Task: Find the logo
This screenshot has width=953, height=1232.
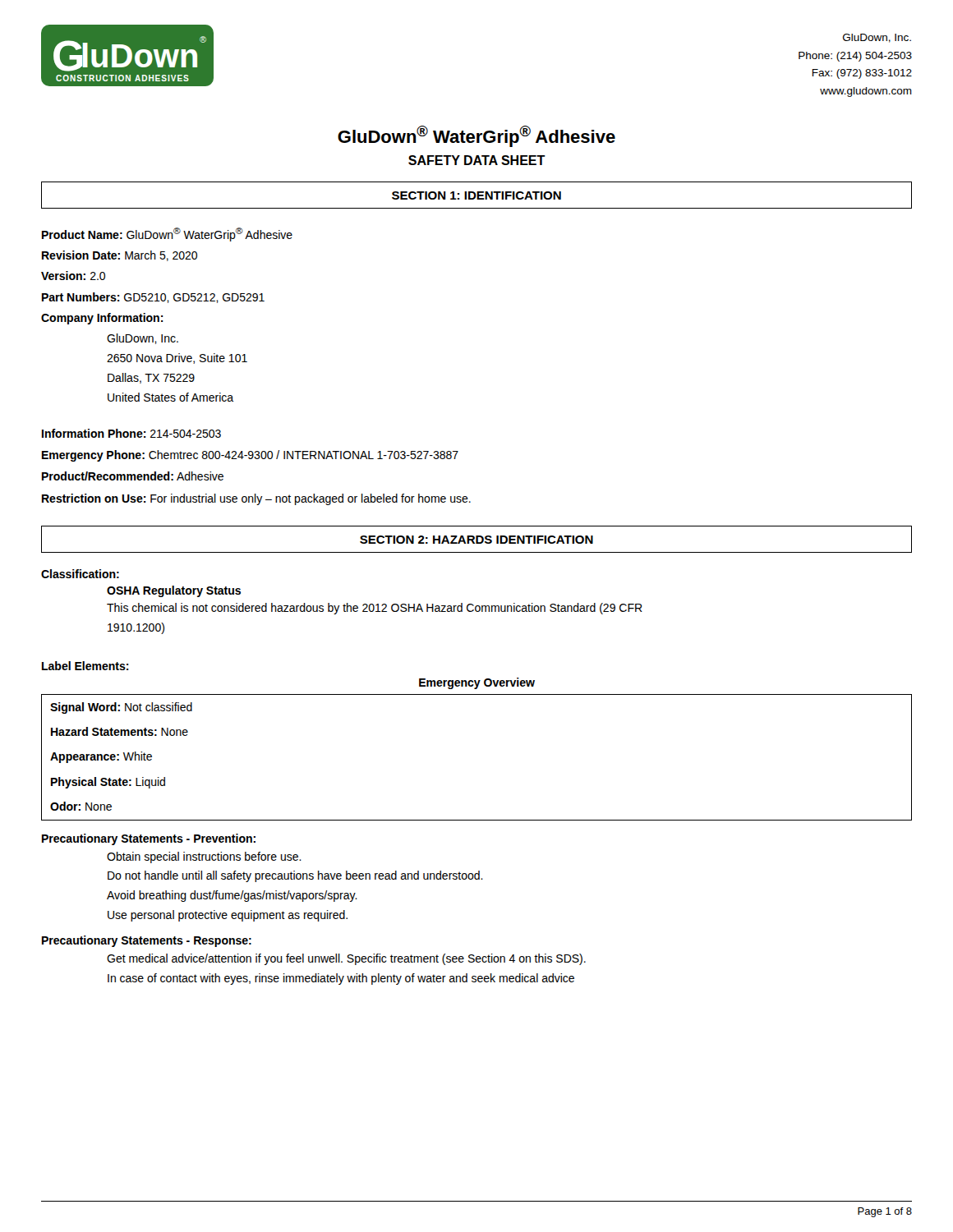Action: click(x=131, y=57)
